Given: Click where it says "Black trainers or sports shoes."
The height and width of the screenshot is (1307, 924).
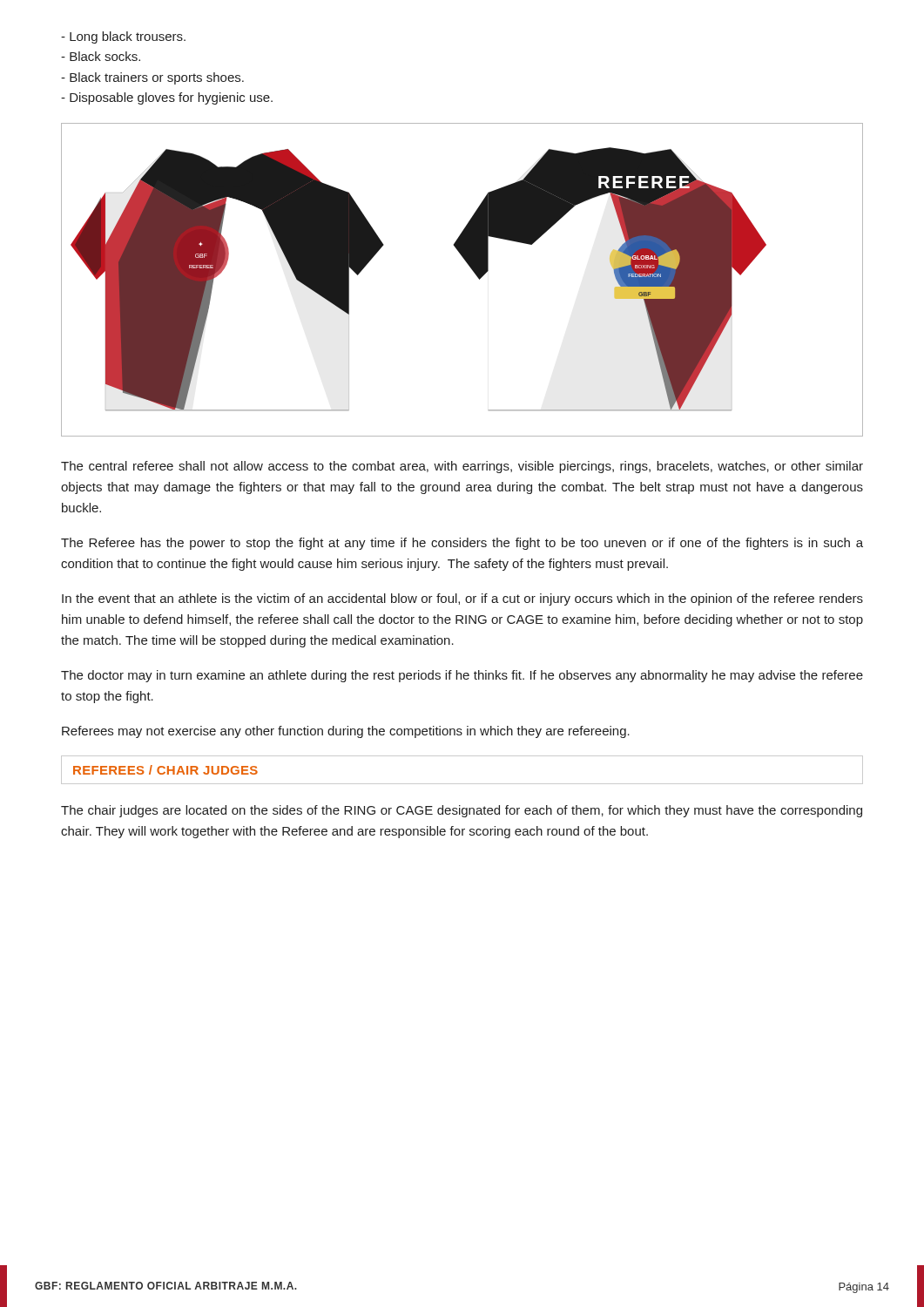Looking at the screenshot, I should pyautogui.click(x=153, y=77).
